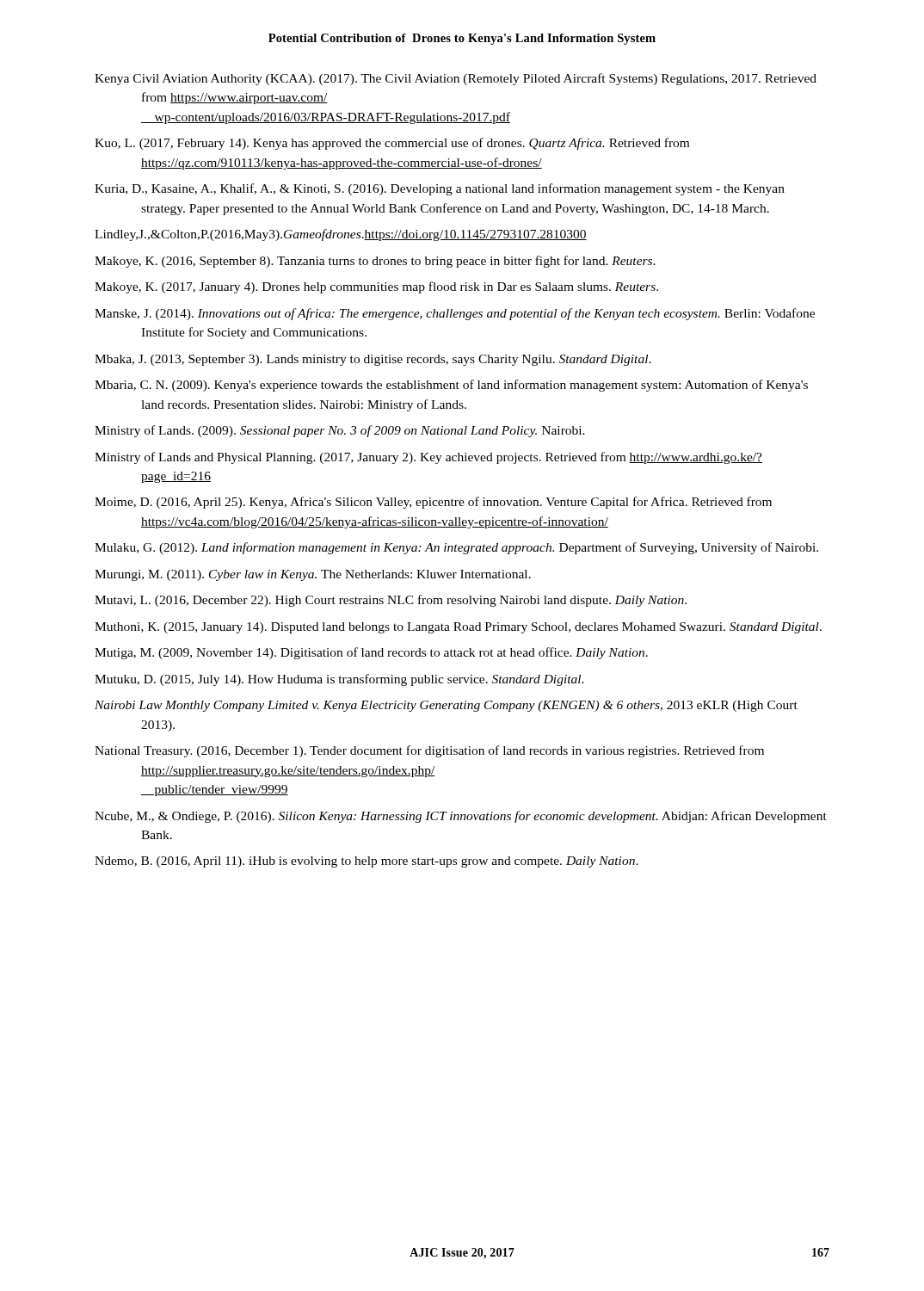Navigate to the block starting "Nairobi Law Monthly Company Limited"

pos(446,714)
